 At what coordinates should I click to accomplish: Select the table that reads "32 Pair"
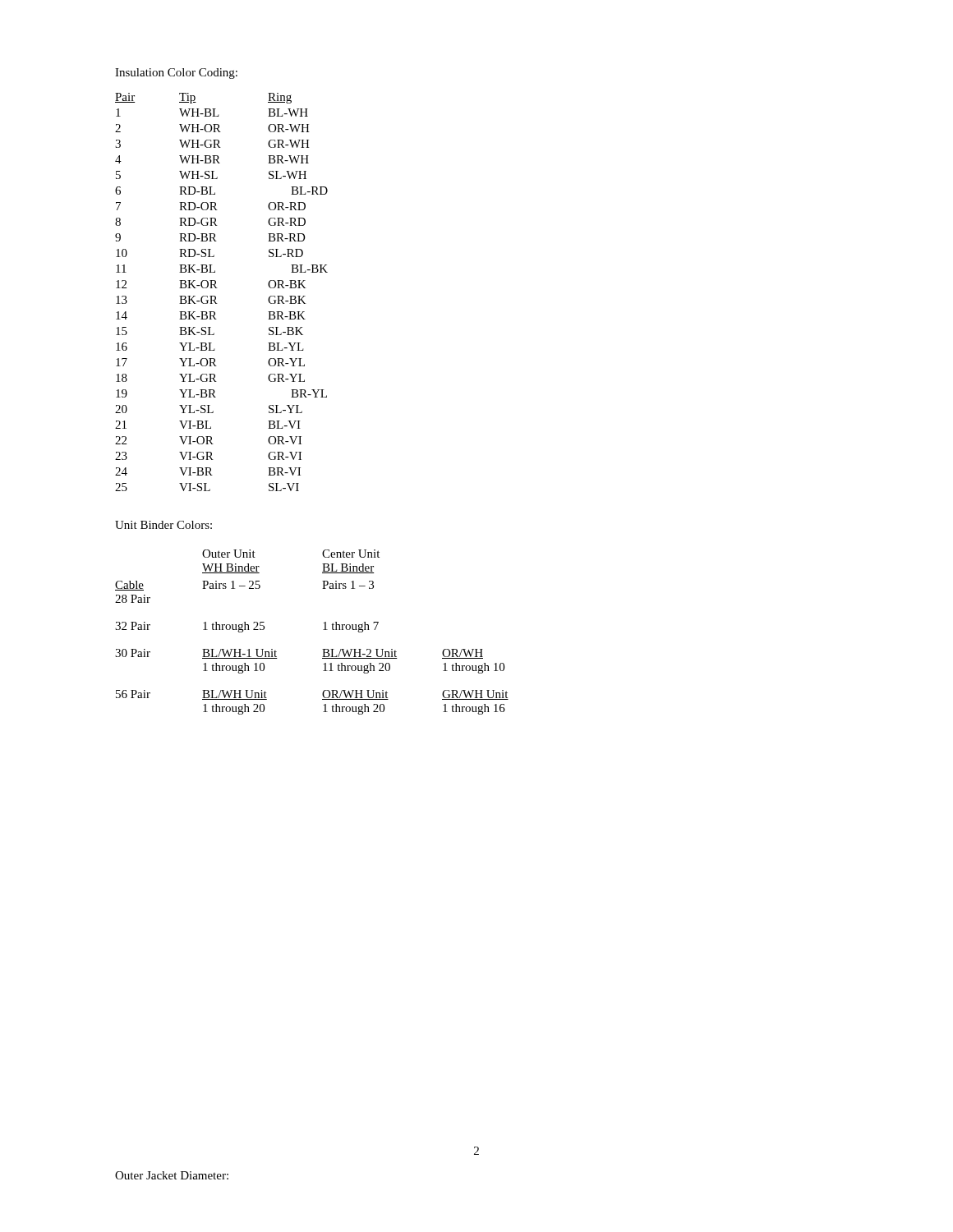(x=403, y=631)
